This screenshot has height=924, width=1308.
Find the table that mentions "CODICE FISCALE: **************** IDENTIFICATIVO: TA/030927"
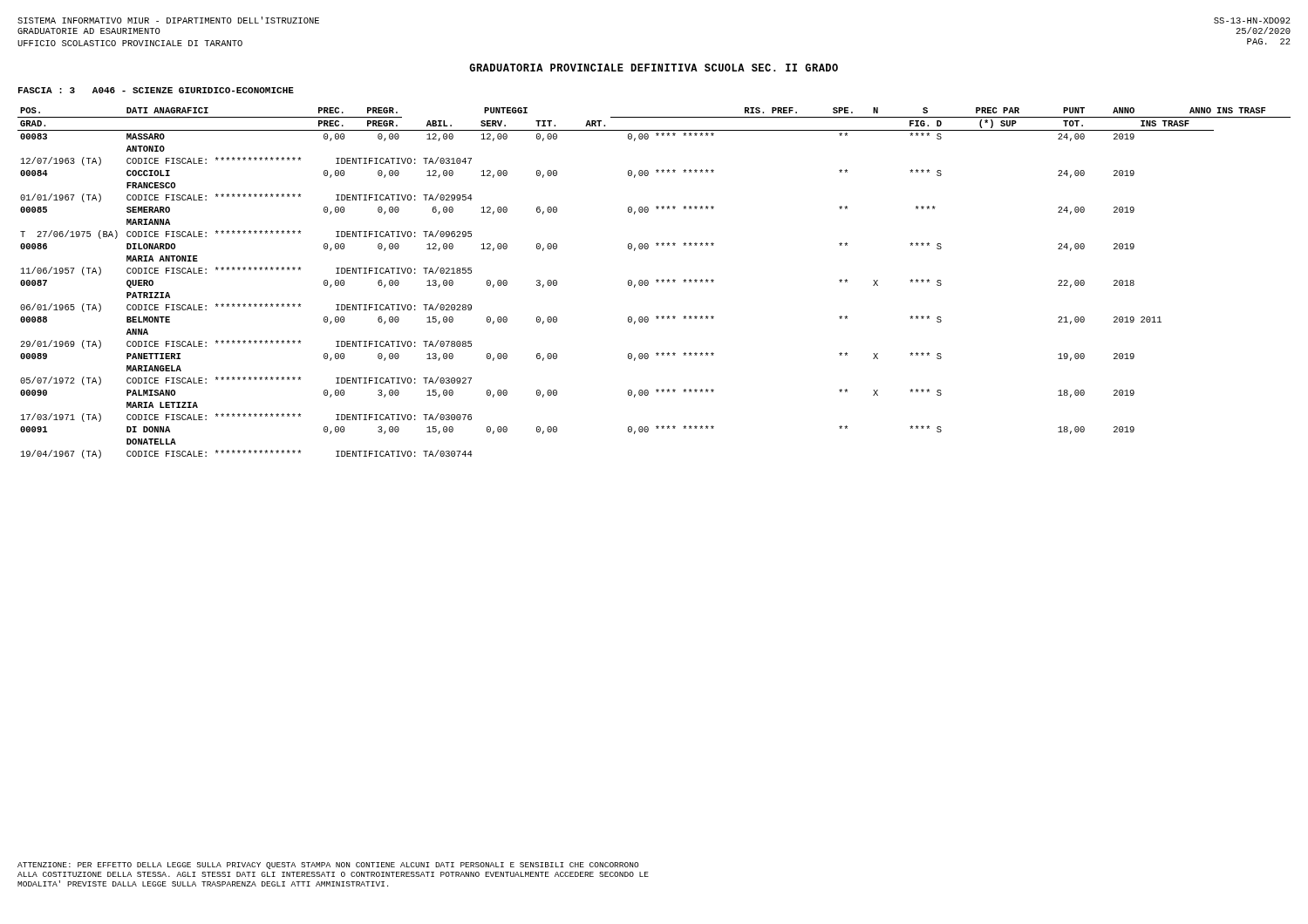pos(654,282)
